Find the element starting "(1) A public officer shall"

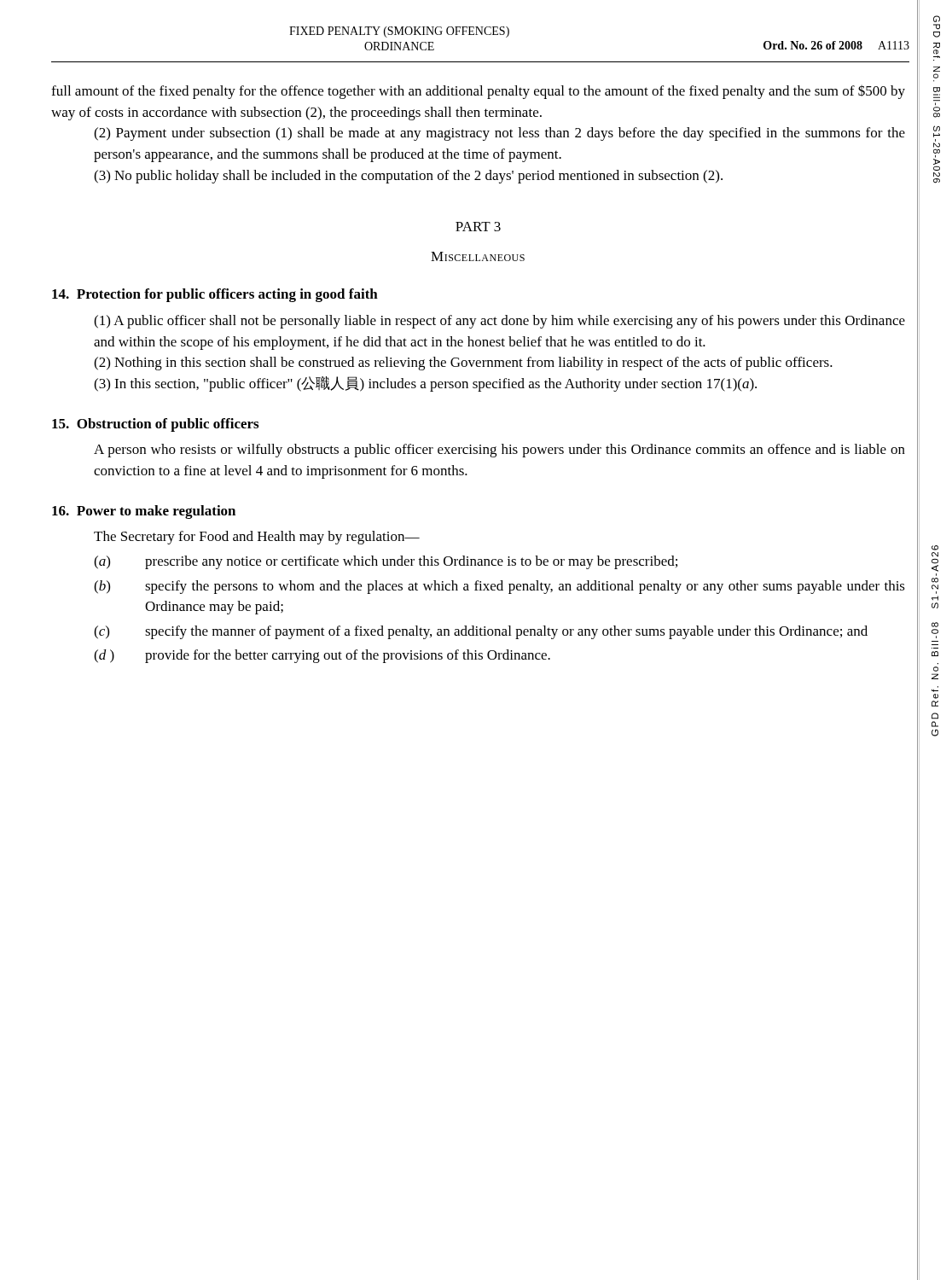499,332
